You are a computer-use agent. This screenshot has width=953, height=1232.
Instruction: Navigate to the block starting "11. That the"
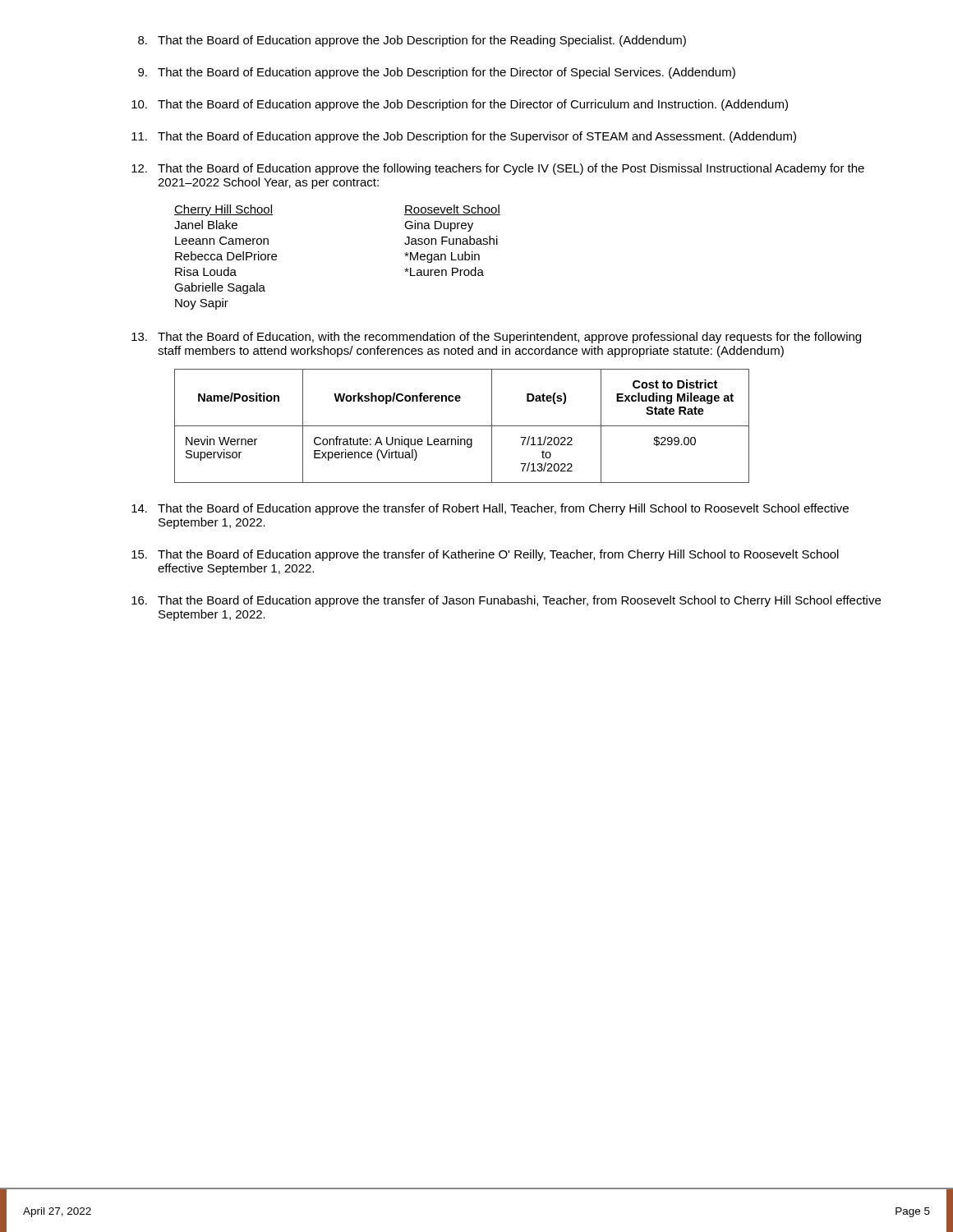click(497, 136)
